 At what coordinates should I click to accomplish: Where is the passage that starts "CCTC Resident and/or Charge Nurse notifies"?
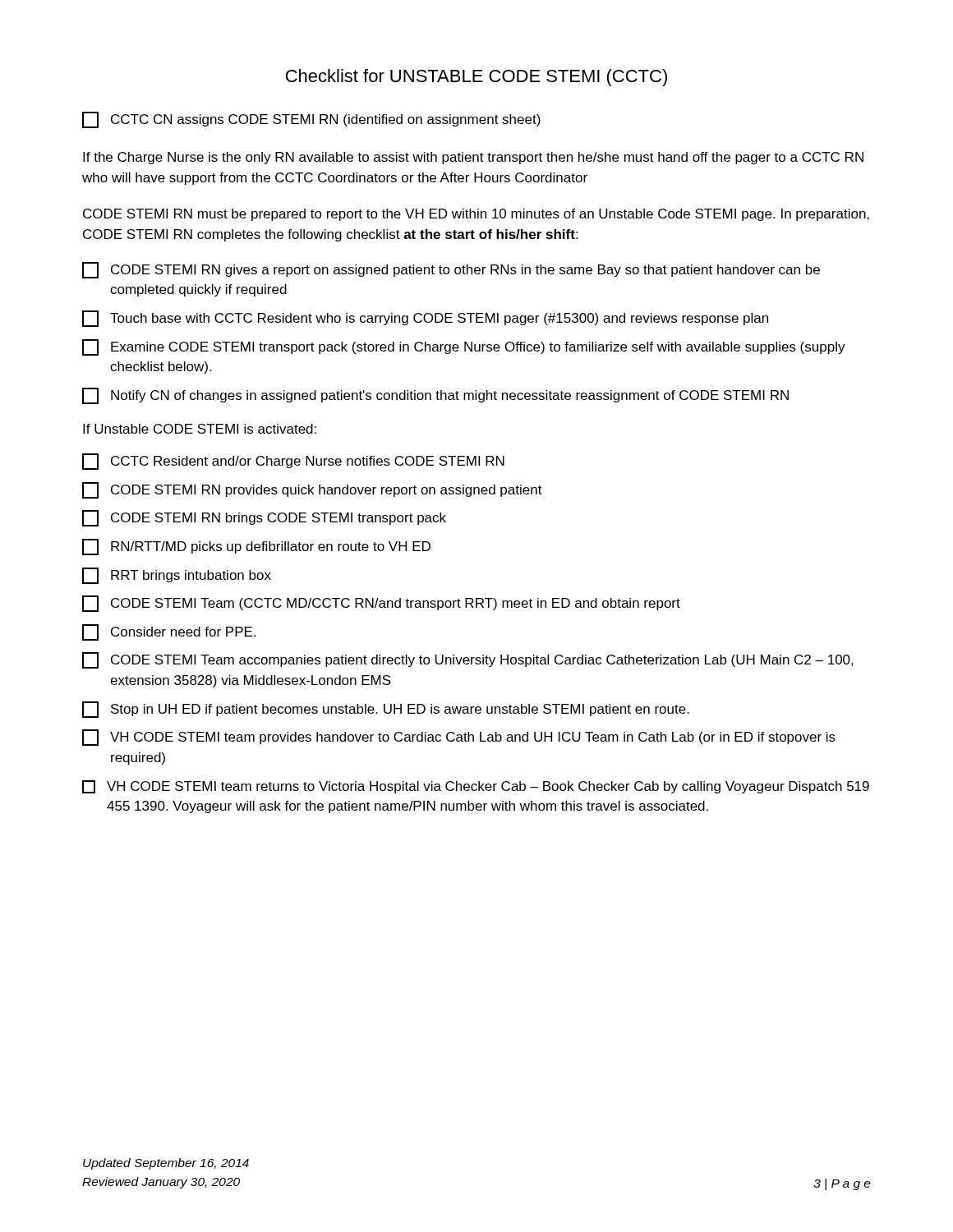tap(476, 462)
